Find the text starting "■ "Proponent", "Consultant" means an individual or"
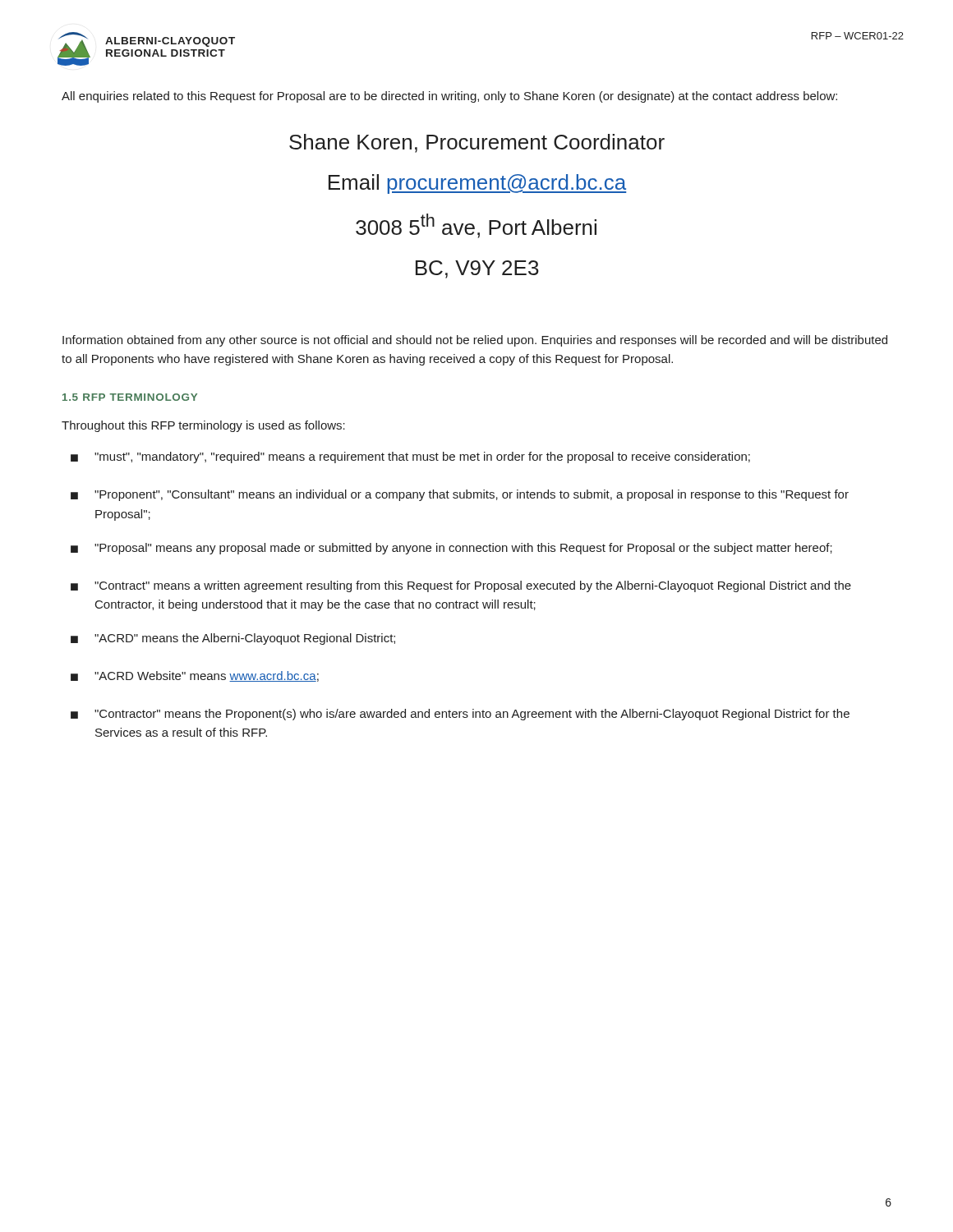This screenshot has width=953, height=1232. (481, 504)
